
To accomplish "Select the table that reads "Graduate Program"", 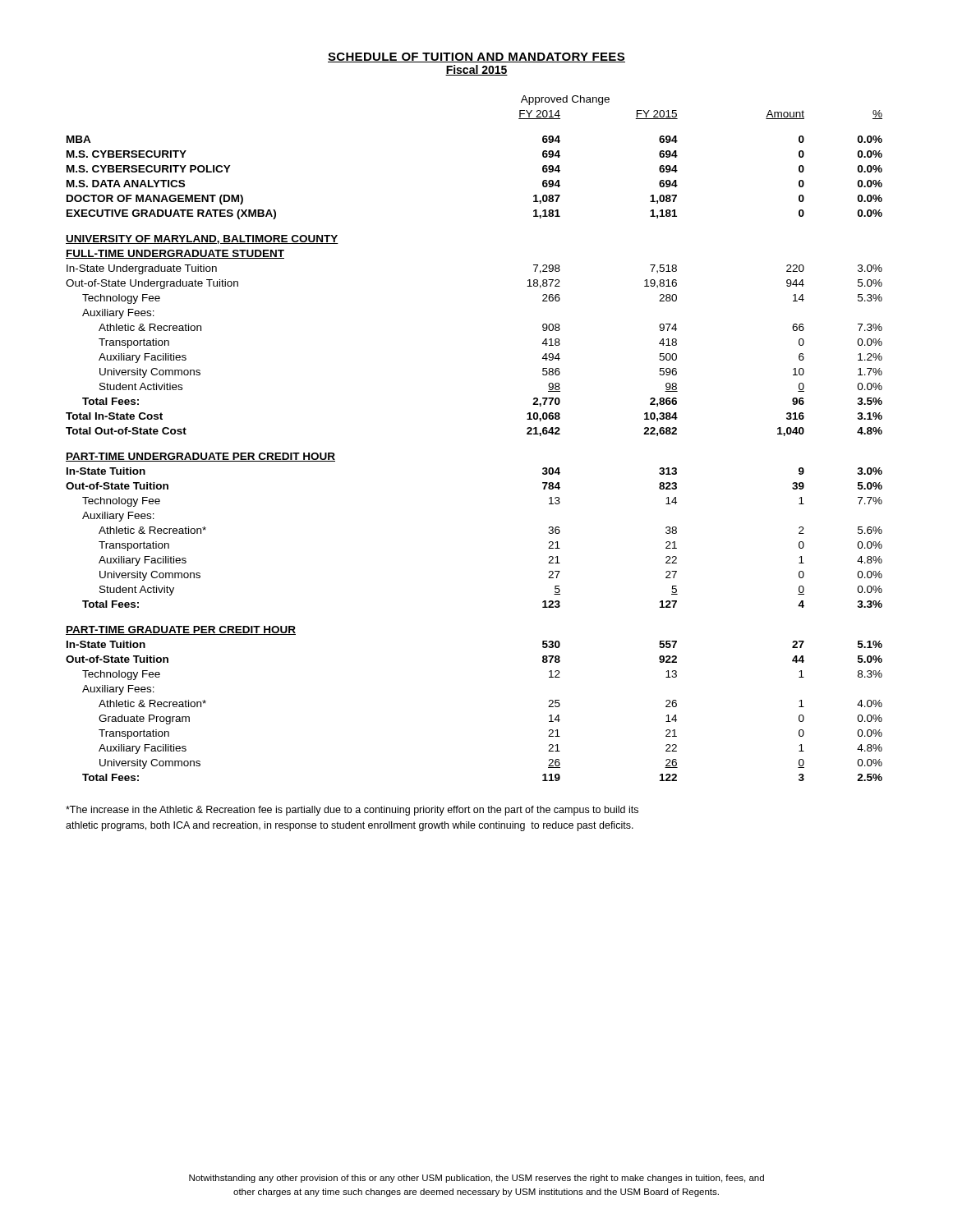I will point(476,438).
